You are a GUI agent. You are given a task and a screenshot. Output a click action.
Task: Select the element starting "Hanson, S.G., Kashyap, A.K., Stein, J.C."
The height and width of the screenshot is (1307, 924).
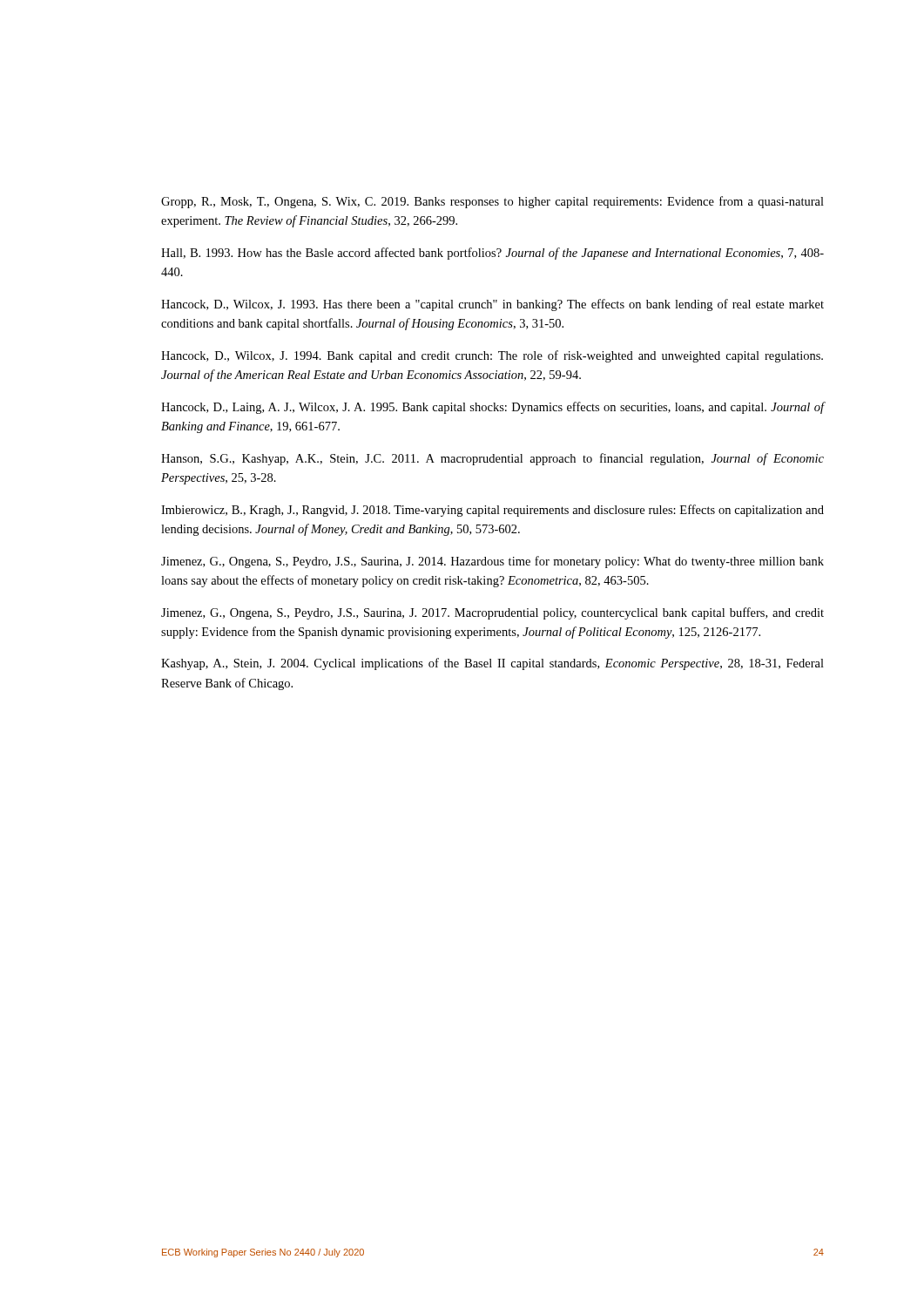[492, 468]
